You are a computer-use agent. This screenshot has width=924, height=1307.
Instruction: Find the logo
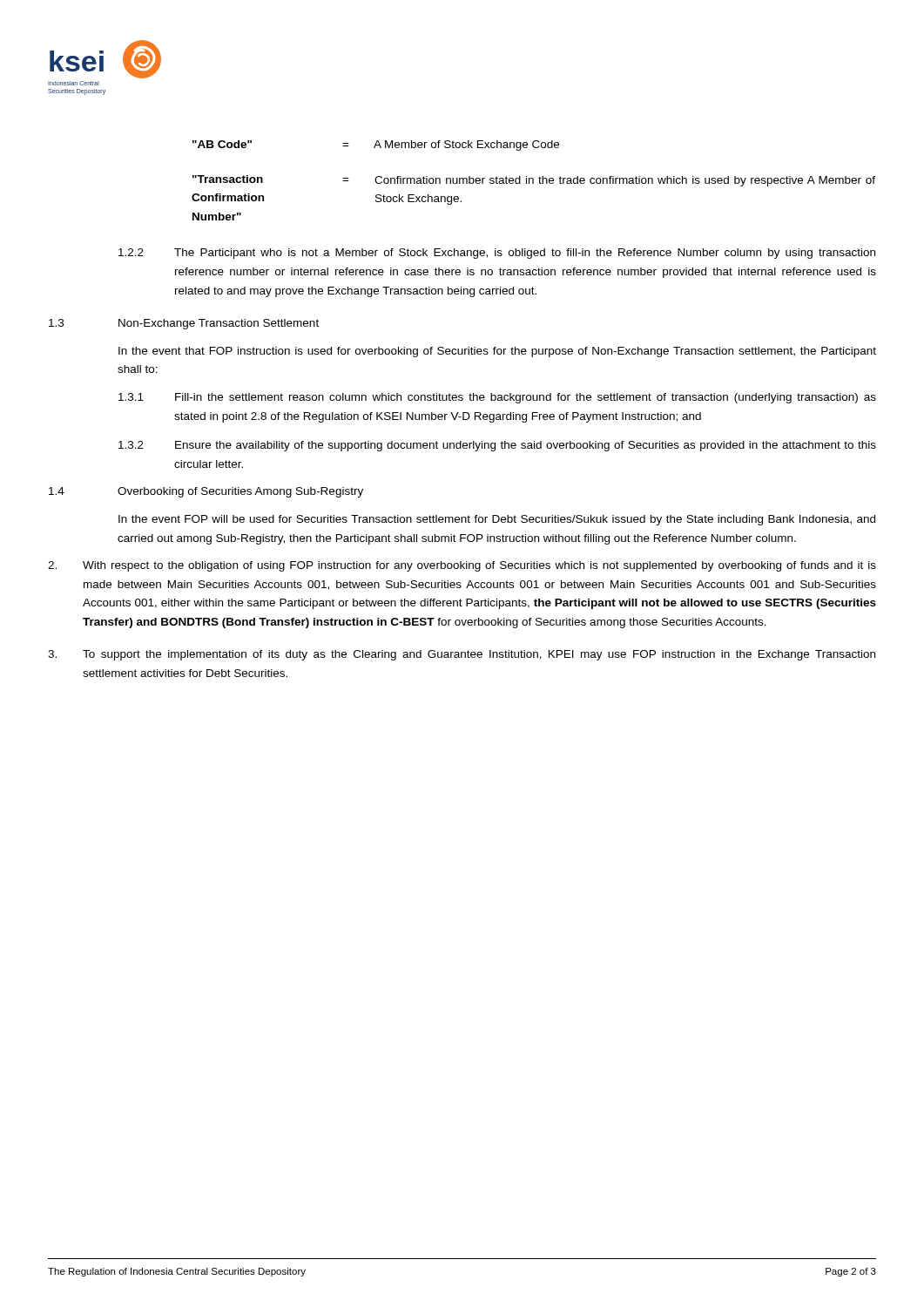coord(109,76)
